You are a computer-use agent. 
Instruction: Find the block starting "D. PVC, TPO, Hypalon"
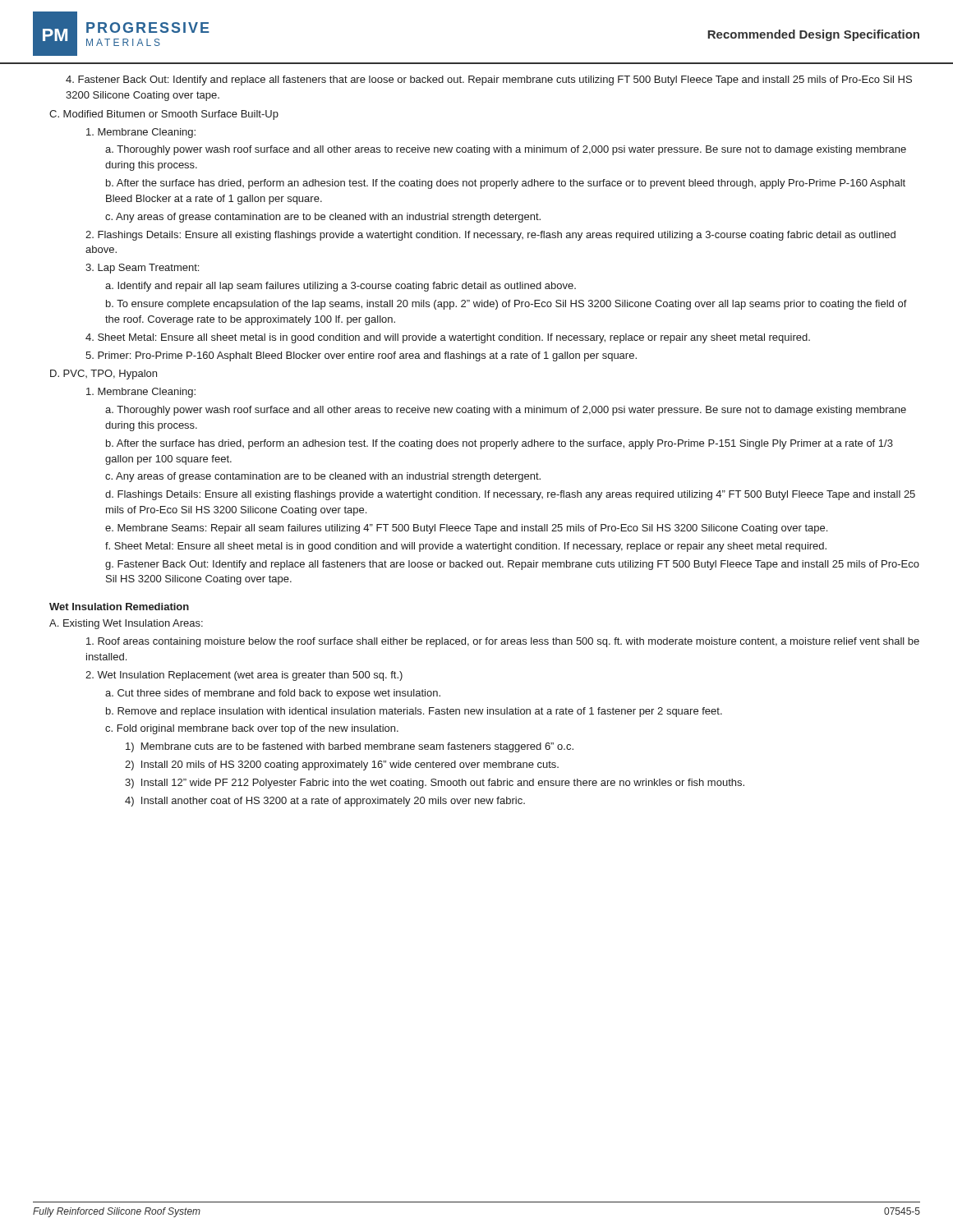[x=103, y=374]
